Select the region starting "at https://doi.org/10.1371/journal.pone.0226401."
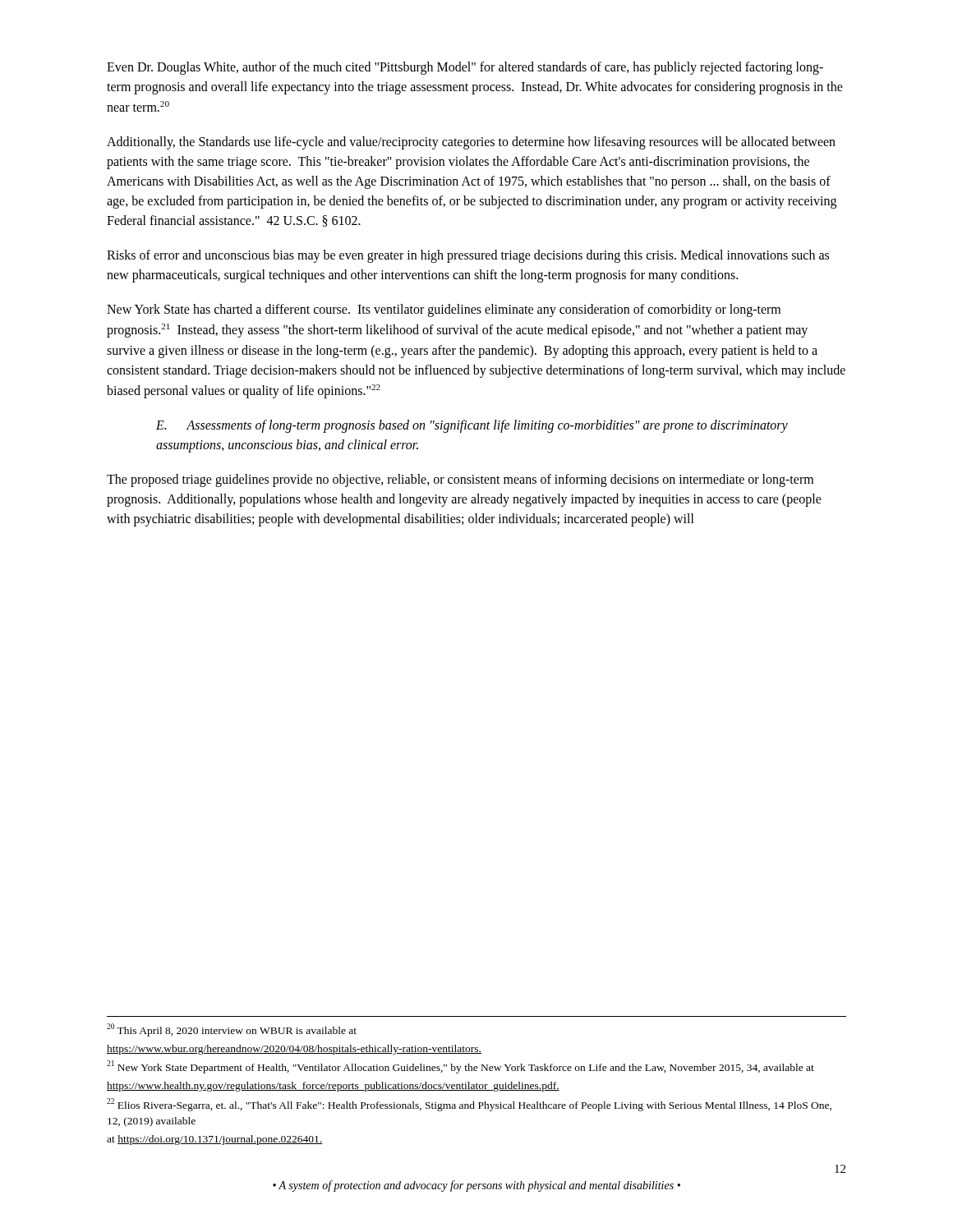Viewport: 953px width, 1232px height. 215,1139
